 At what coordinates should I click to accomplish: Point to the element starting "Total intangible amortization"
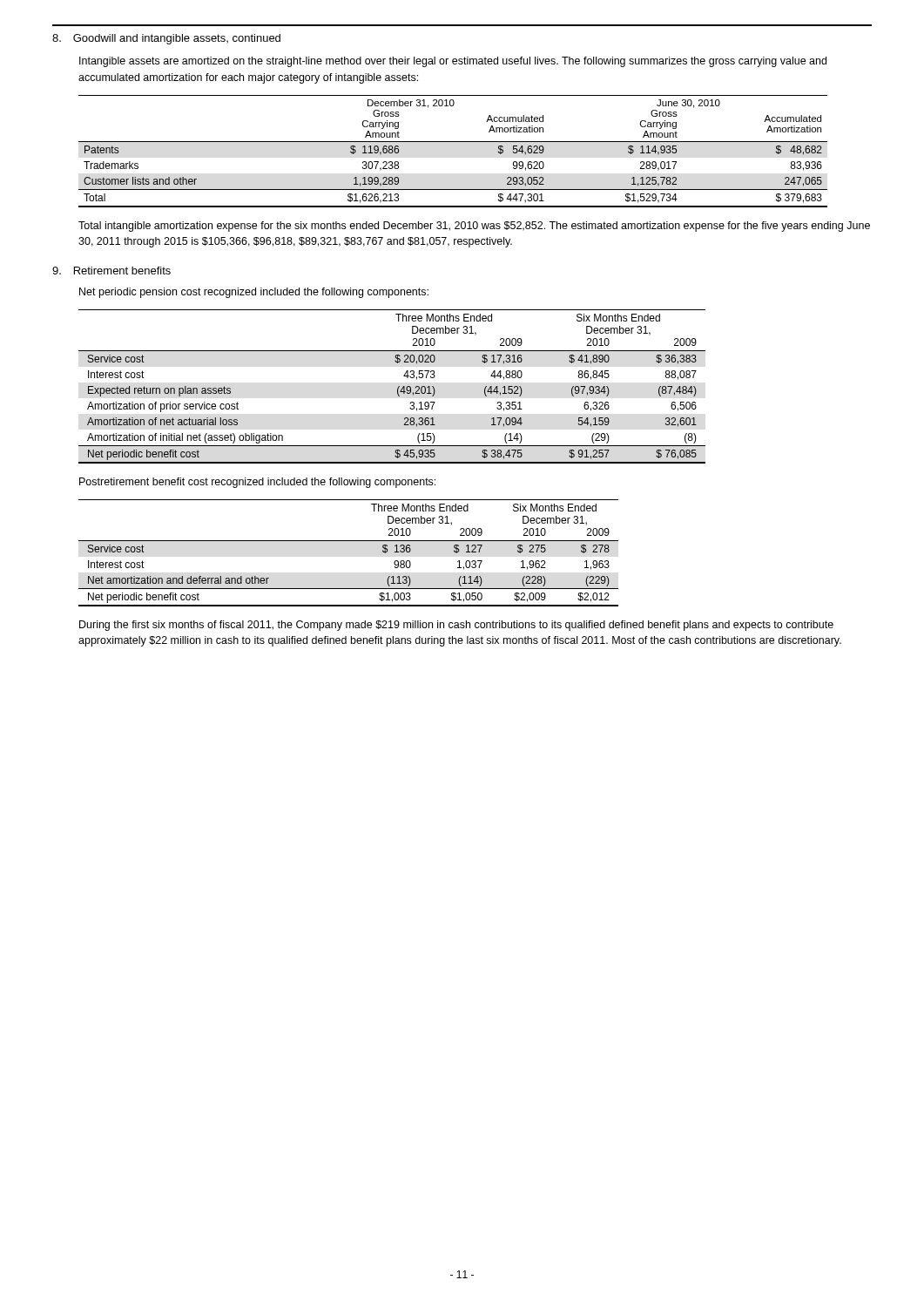474,233
